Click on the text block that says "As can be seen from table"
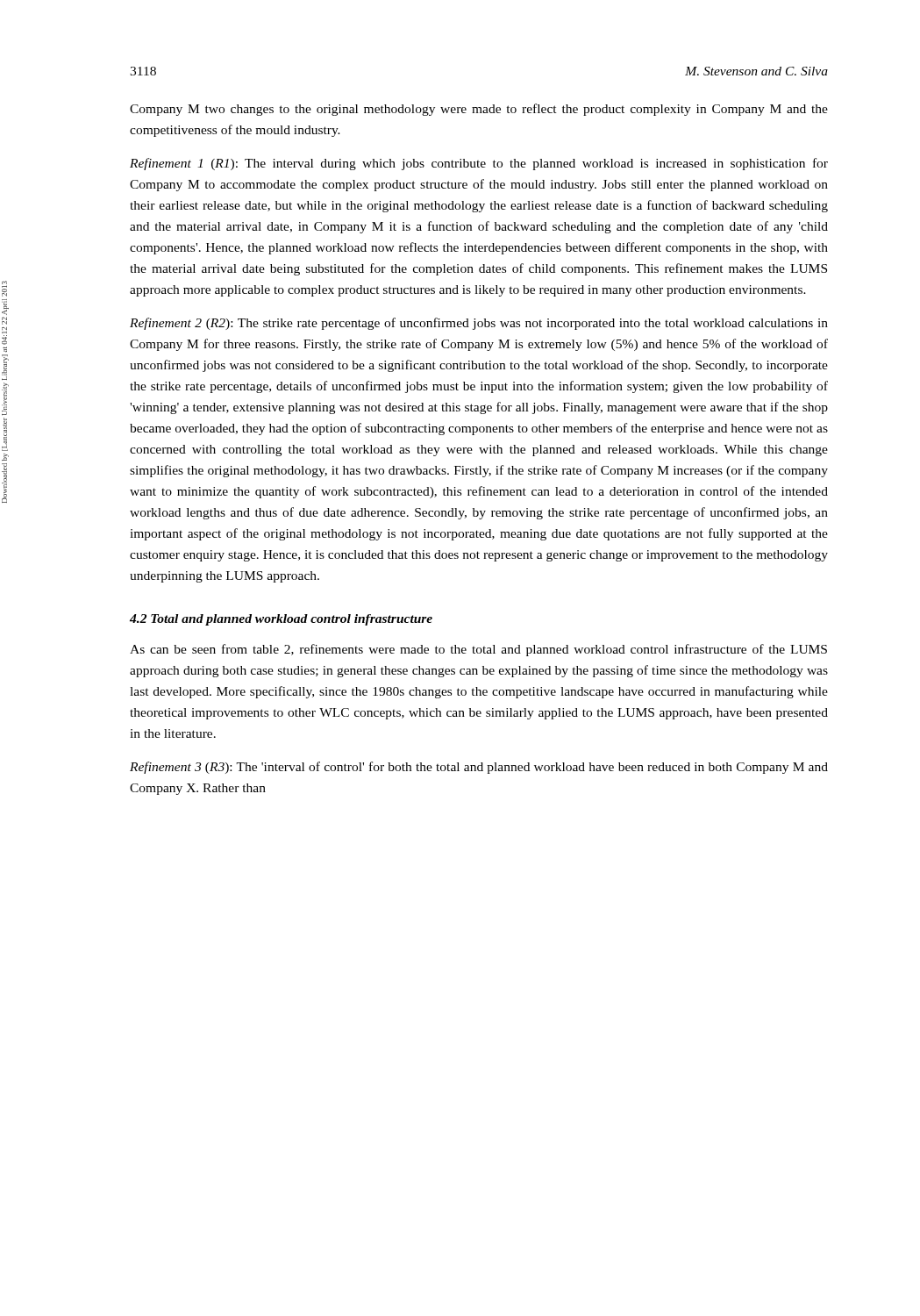 pos(479,692)
